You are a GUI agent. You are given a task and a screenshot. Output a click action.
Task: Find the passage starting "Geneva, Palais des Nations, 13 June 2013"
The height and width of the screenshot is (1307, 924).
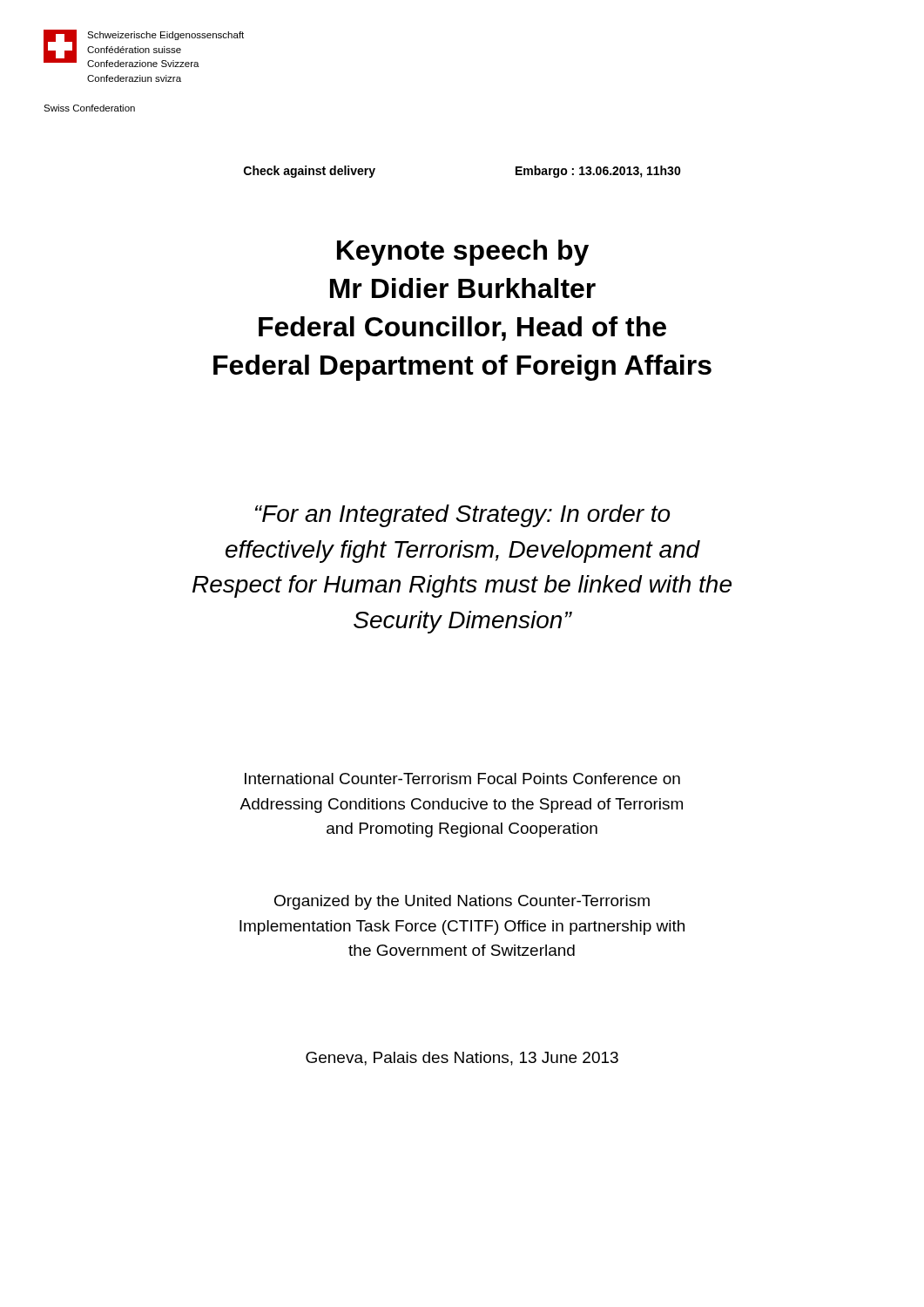pyautogui.click(x=462, y=1058)
